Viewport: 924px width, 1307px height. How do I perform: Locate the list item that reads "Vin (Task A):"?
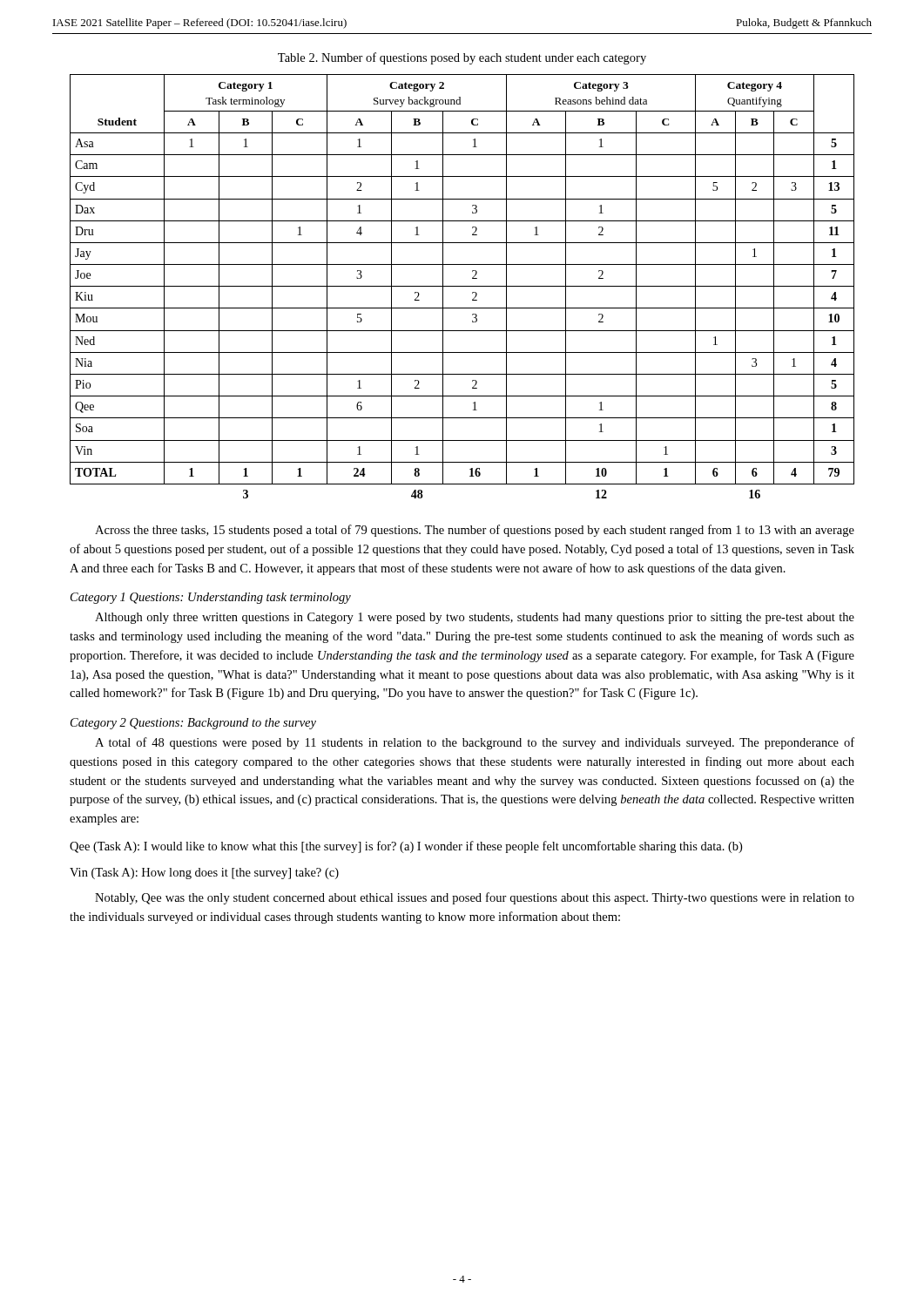point(204,872)
